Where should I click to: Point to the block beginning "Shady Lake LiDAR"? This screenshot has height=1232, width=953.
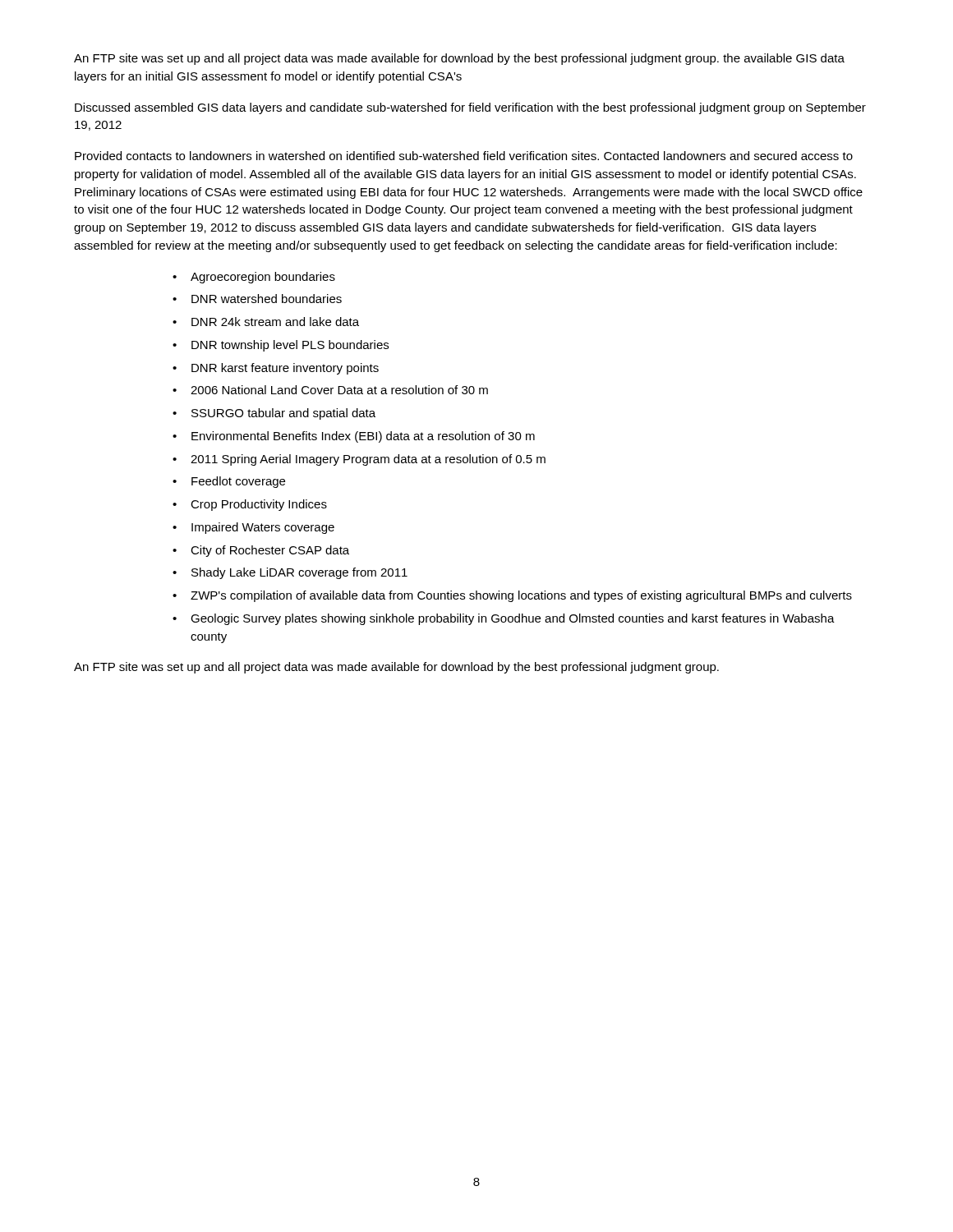pos(299,572)
